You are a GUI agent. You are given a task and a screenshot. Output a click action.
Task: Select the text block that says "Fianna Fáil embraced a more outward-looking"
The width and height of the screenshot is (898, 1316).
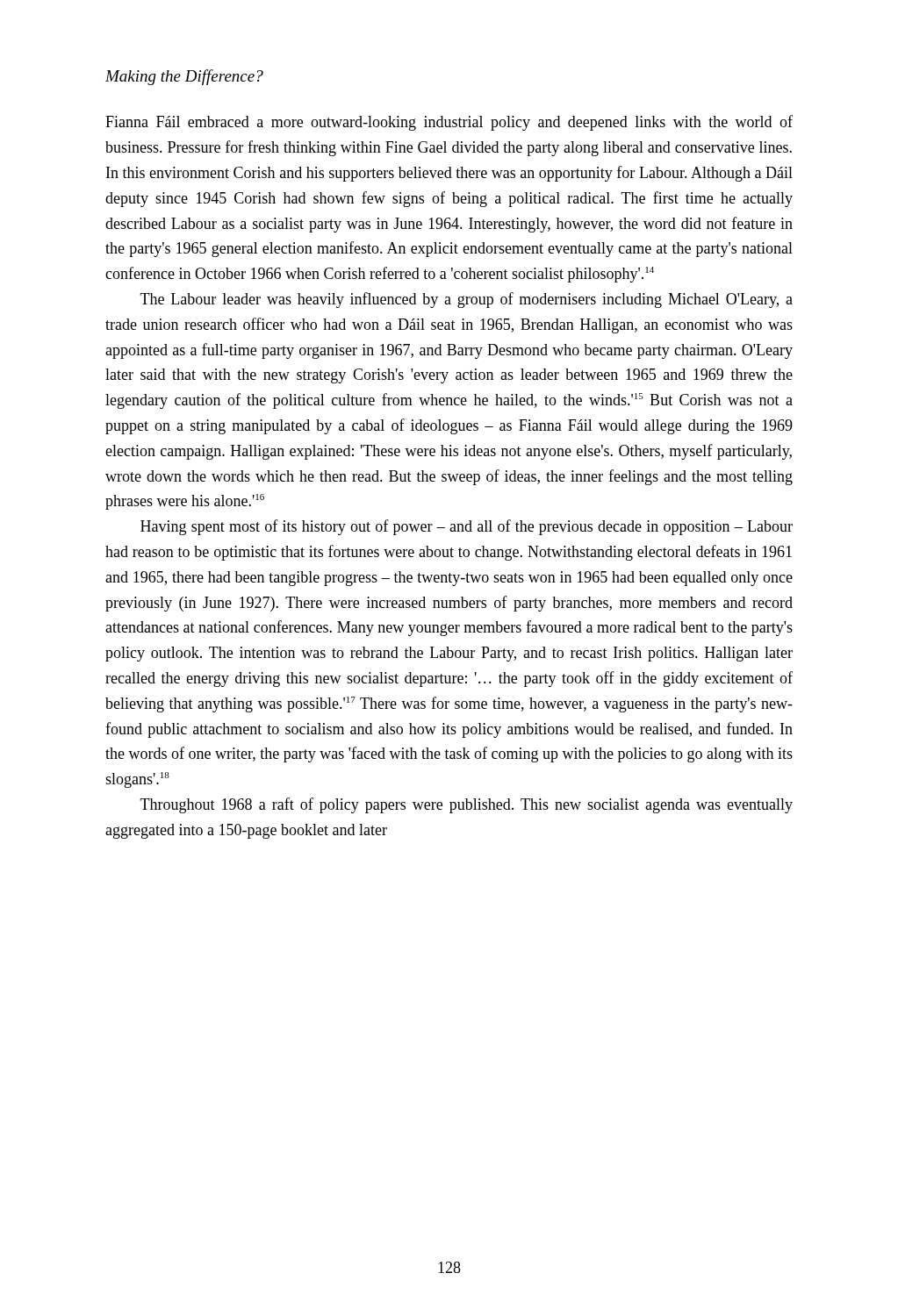(x=449, y=476)
